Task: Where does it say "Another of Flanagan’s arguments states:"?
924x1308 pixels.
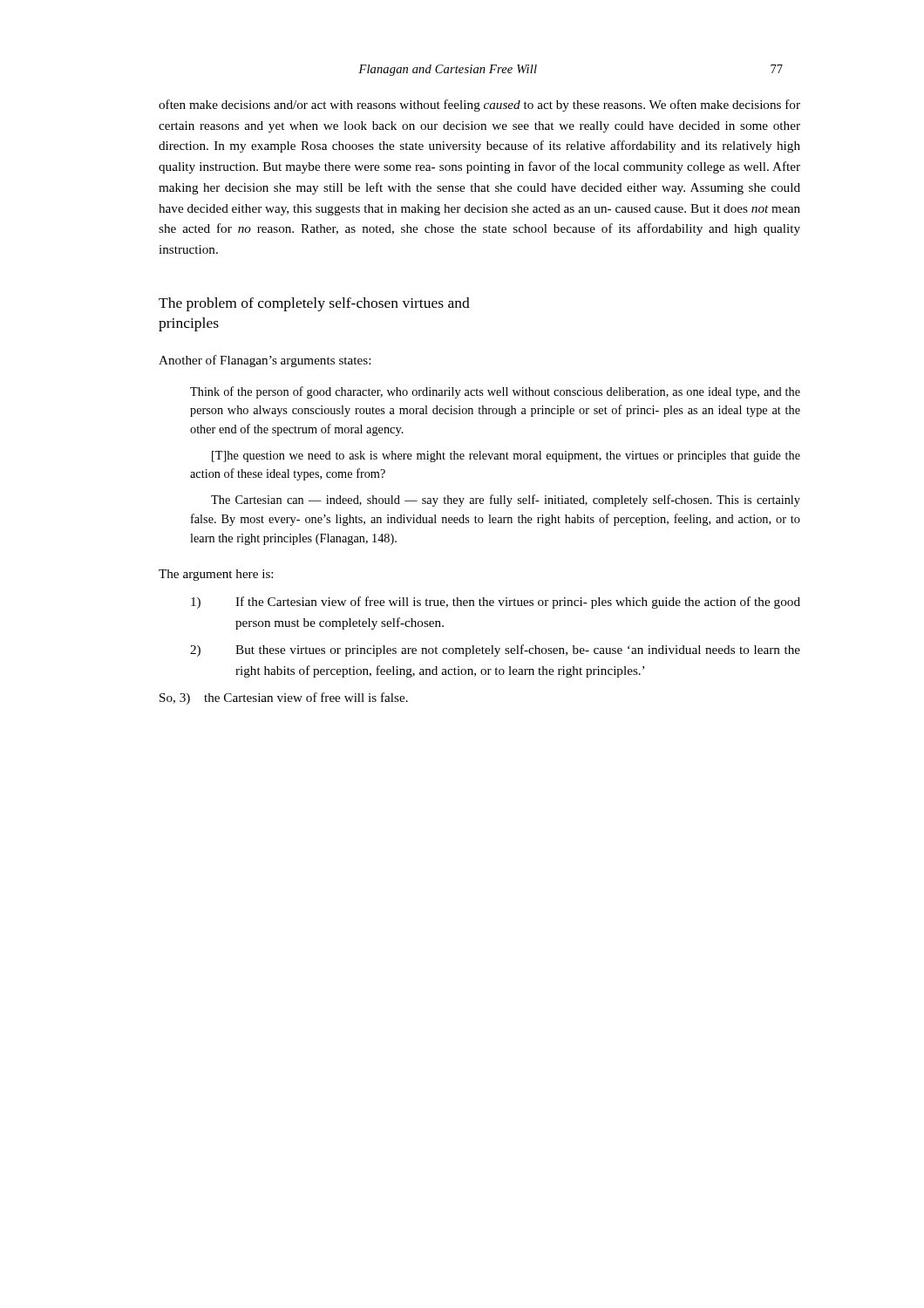Action: point(265,360)
